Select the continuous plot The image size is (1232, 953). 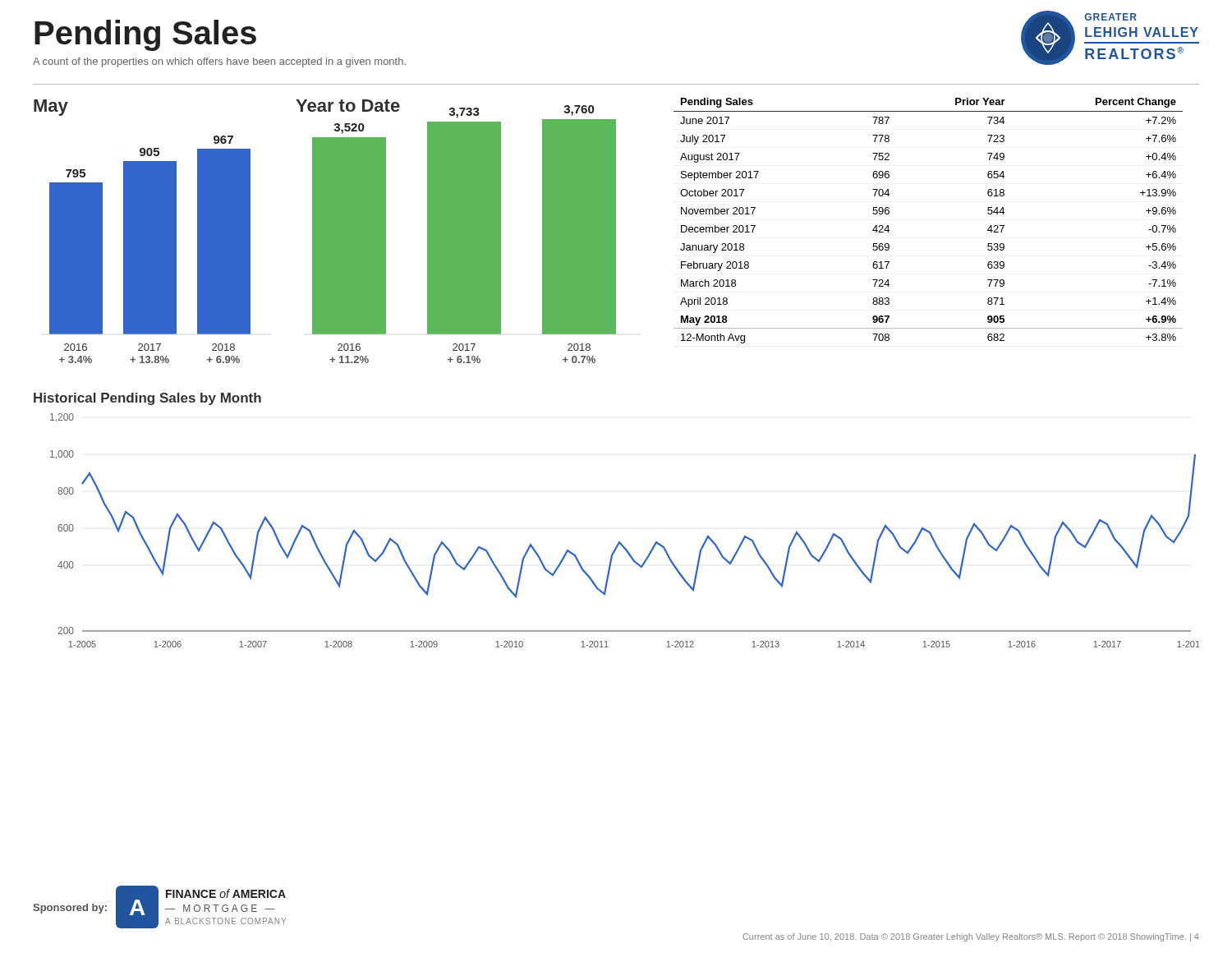tap(616, 549)
